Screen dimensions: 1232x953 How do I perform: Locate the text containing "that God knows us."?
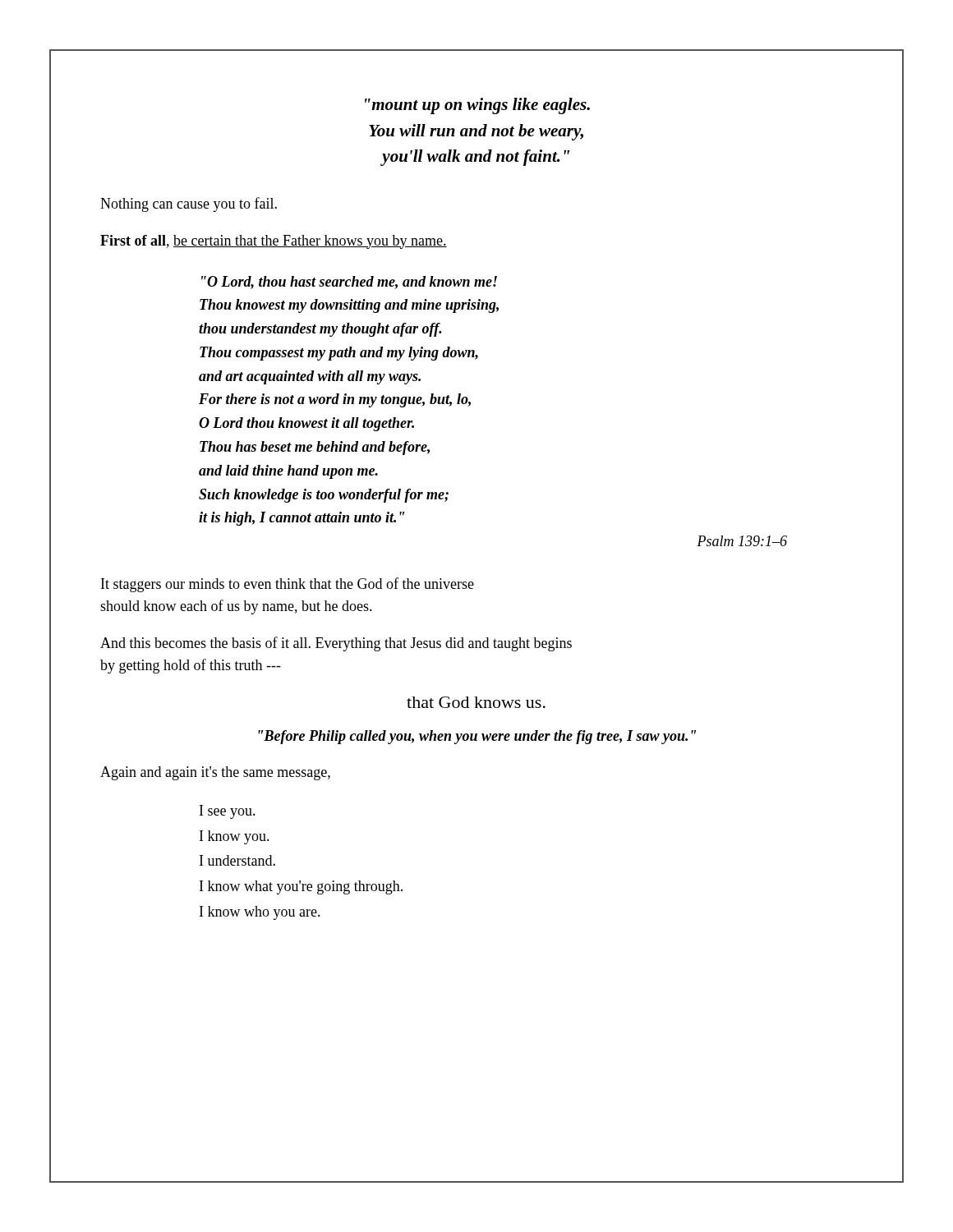(x=476, y=702)
